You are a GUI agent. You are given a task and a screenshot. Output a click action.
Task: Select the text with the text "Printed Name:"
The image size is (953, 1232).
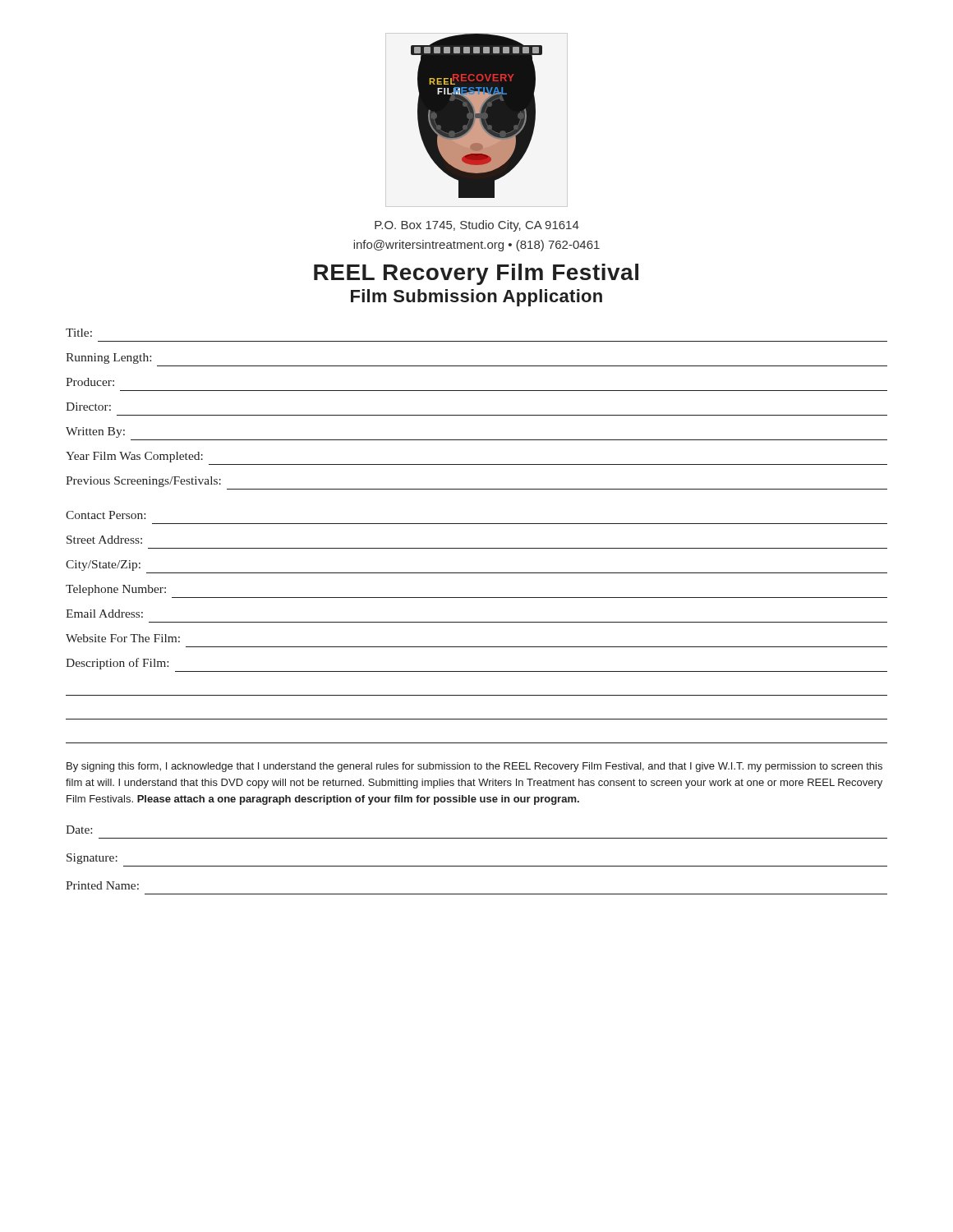[x=476, y=887]
